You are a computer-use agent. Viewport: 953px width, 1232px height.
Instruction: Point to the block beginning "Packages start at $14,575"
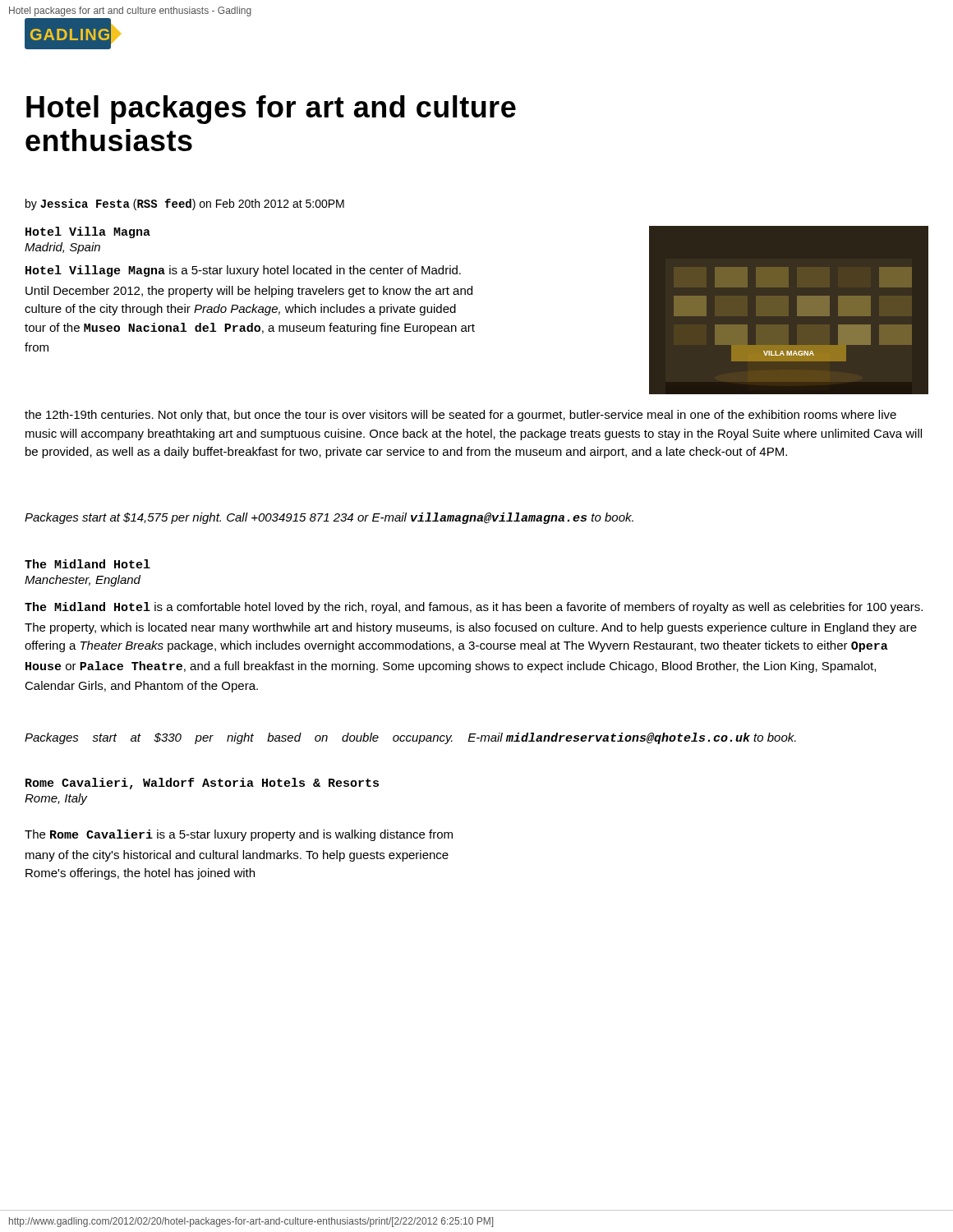coord(330,518)
